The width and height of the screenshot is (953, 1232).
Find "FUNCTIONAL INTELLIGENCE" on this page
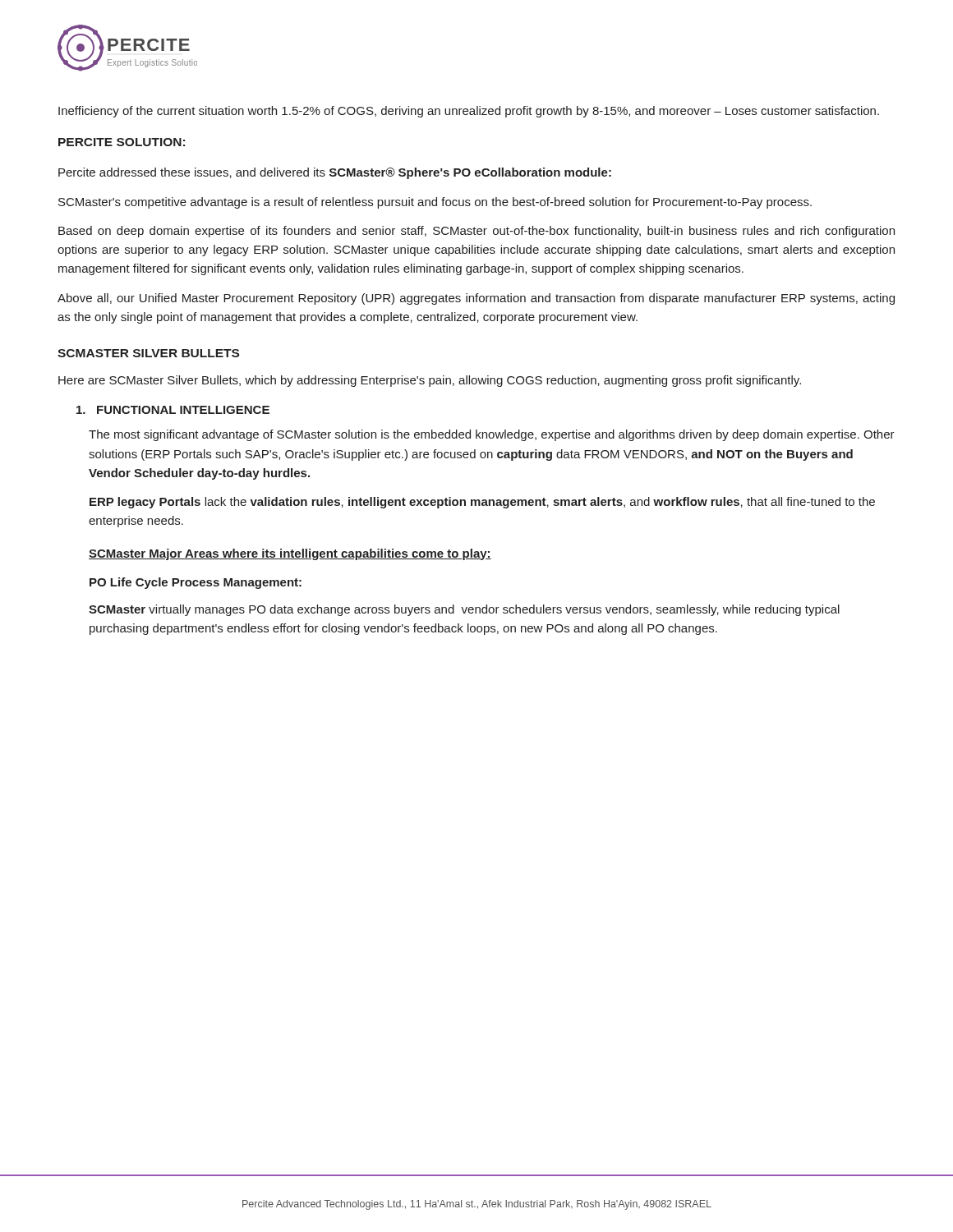173,410
